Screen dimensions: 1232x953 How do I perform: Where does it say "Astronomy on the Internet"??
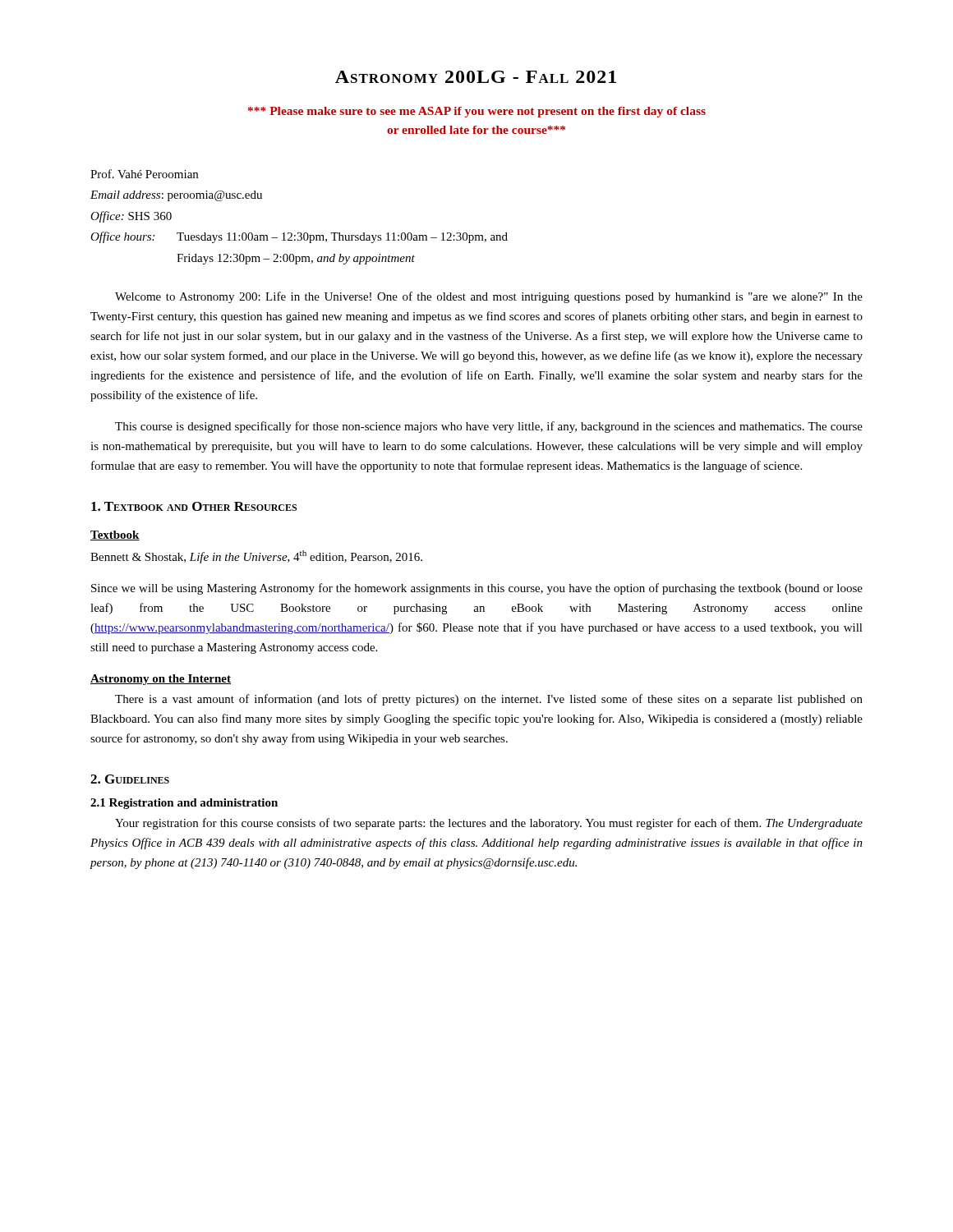(161, 678)
